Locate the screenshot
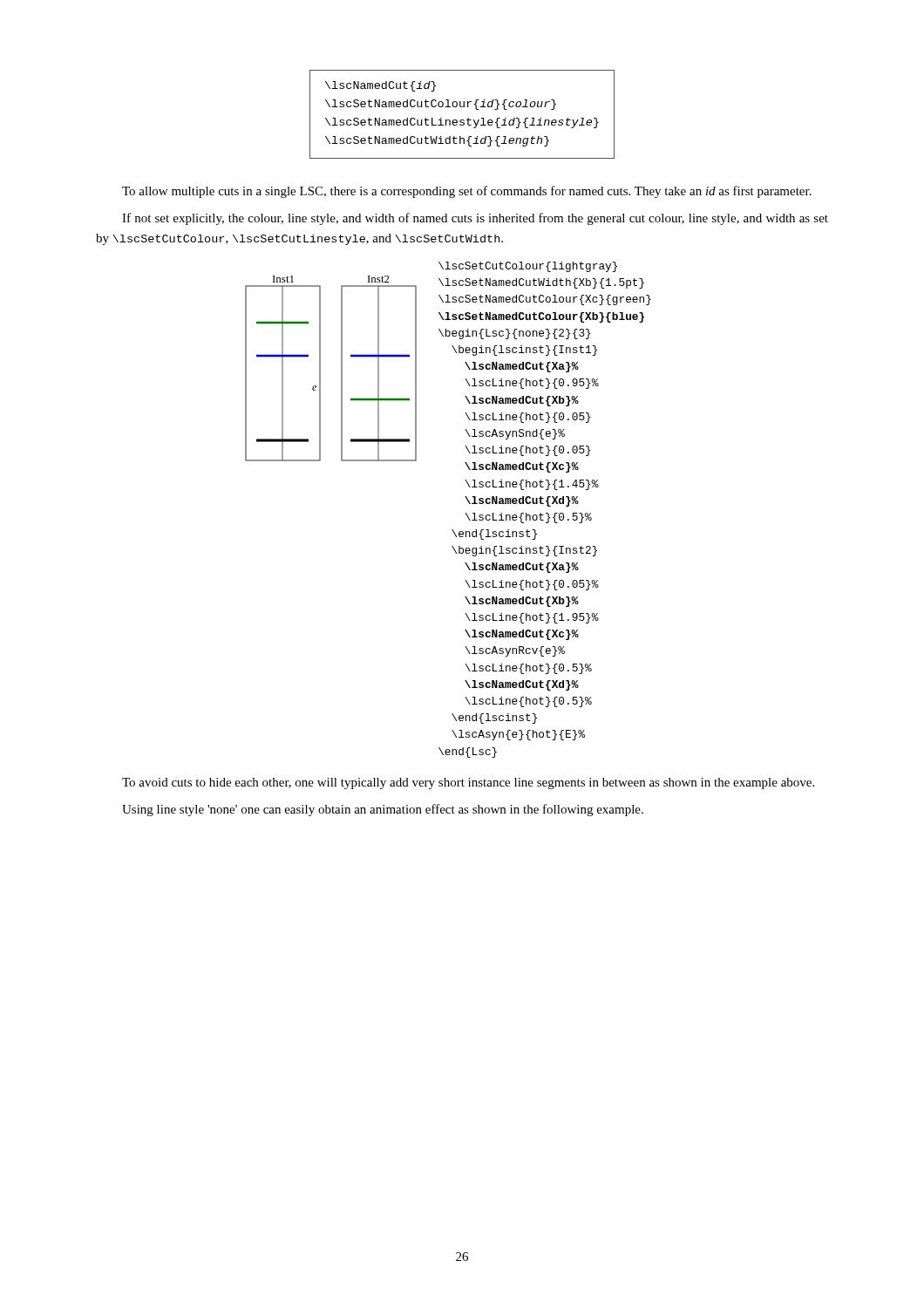924x1308 pixels. pyautogui.click(x=462, y=114)
